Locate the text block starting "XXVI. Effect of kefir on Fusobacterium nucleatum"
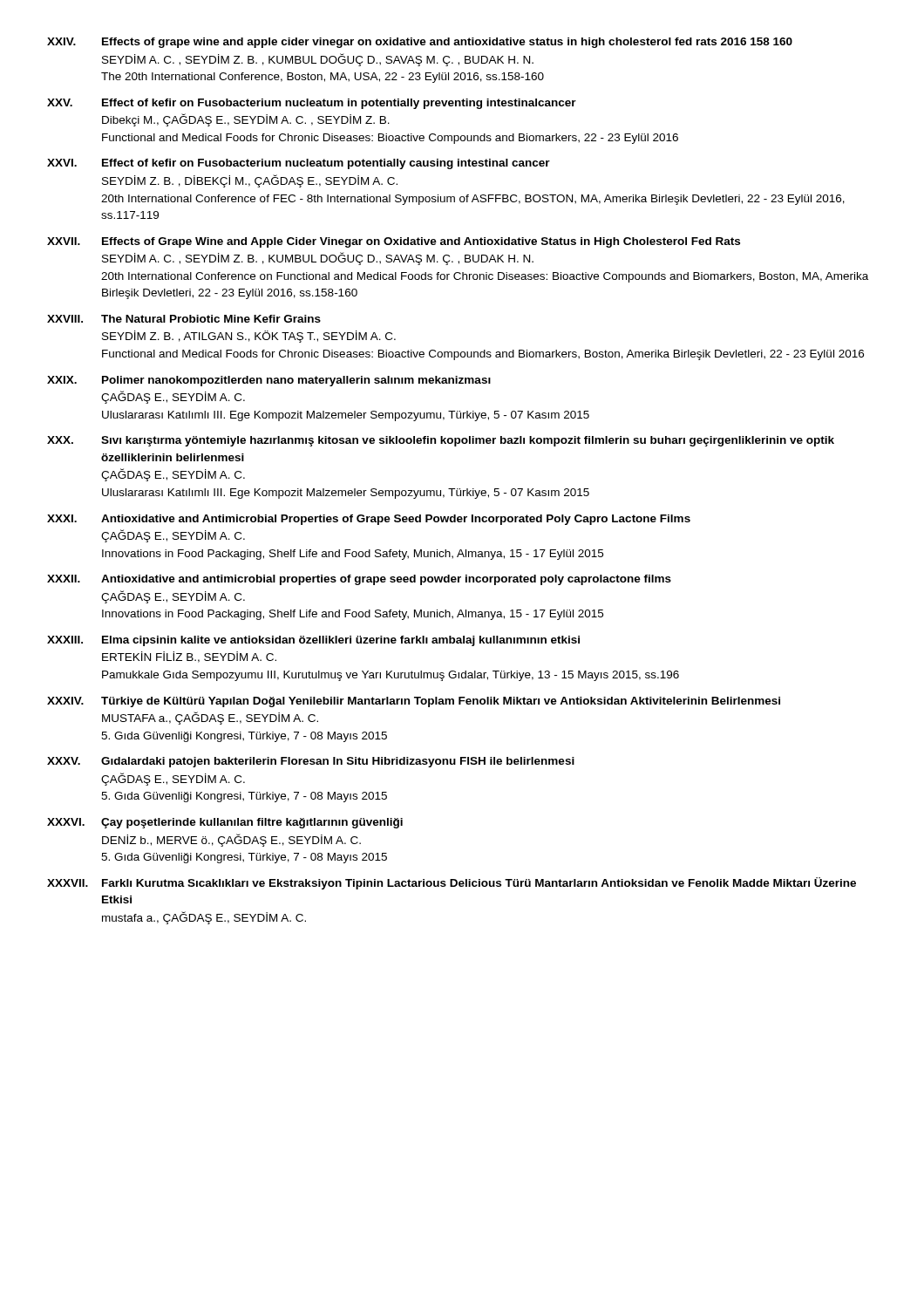This screenshot has width=924, height=1308. pos(462,189)
